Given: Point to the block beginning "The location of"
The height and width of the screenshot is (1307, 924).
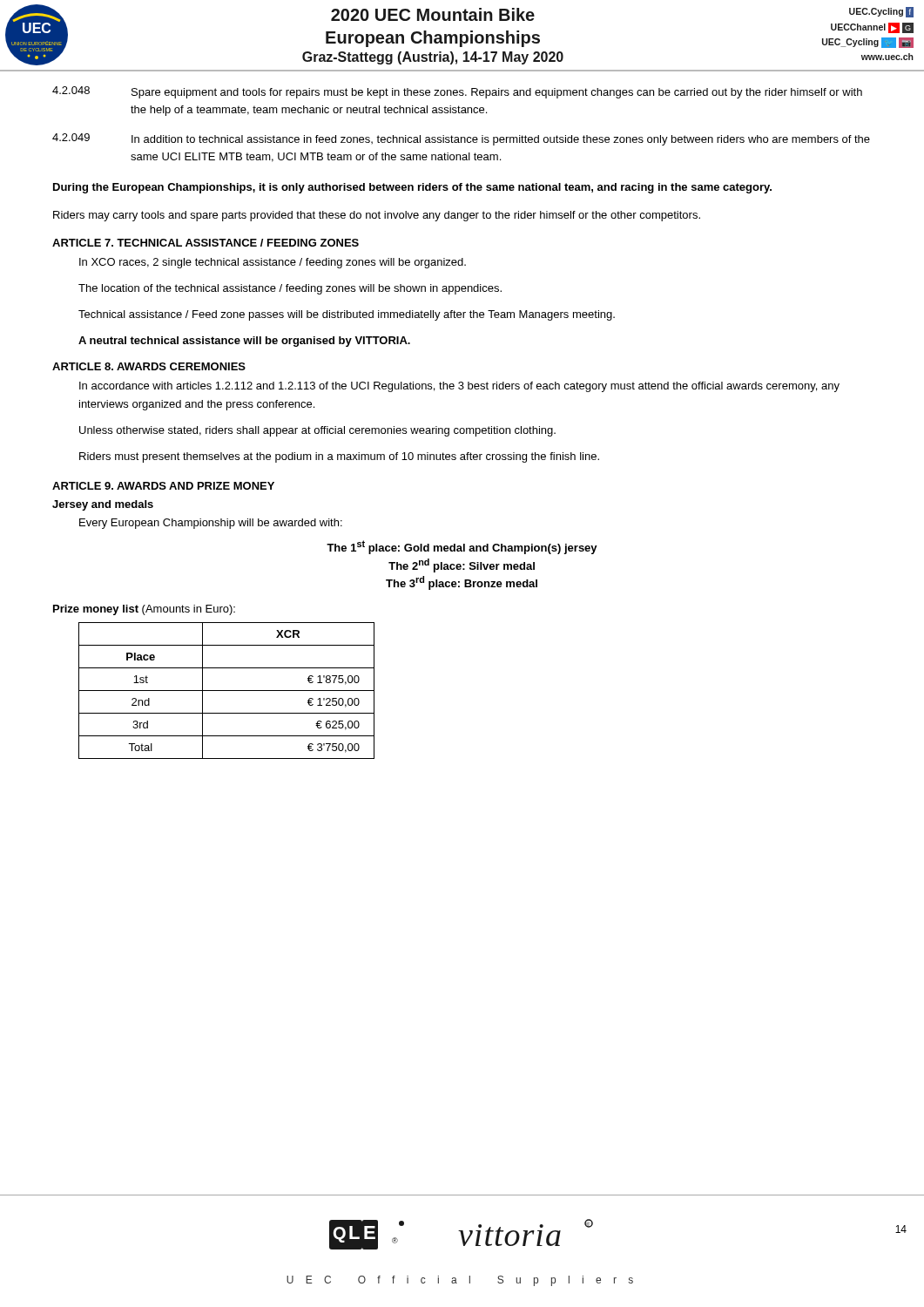Looking at the screenshot, I should pyautogui.click(x=290, y=288).
